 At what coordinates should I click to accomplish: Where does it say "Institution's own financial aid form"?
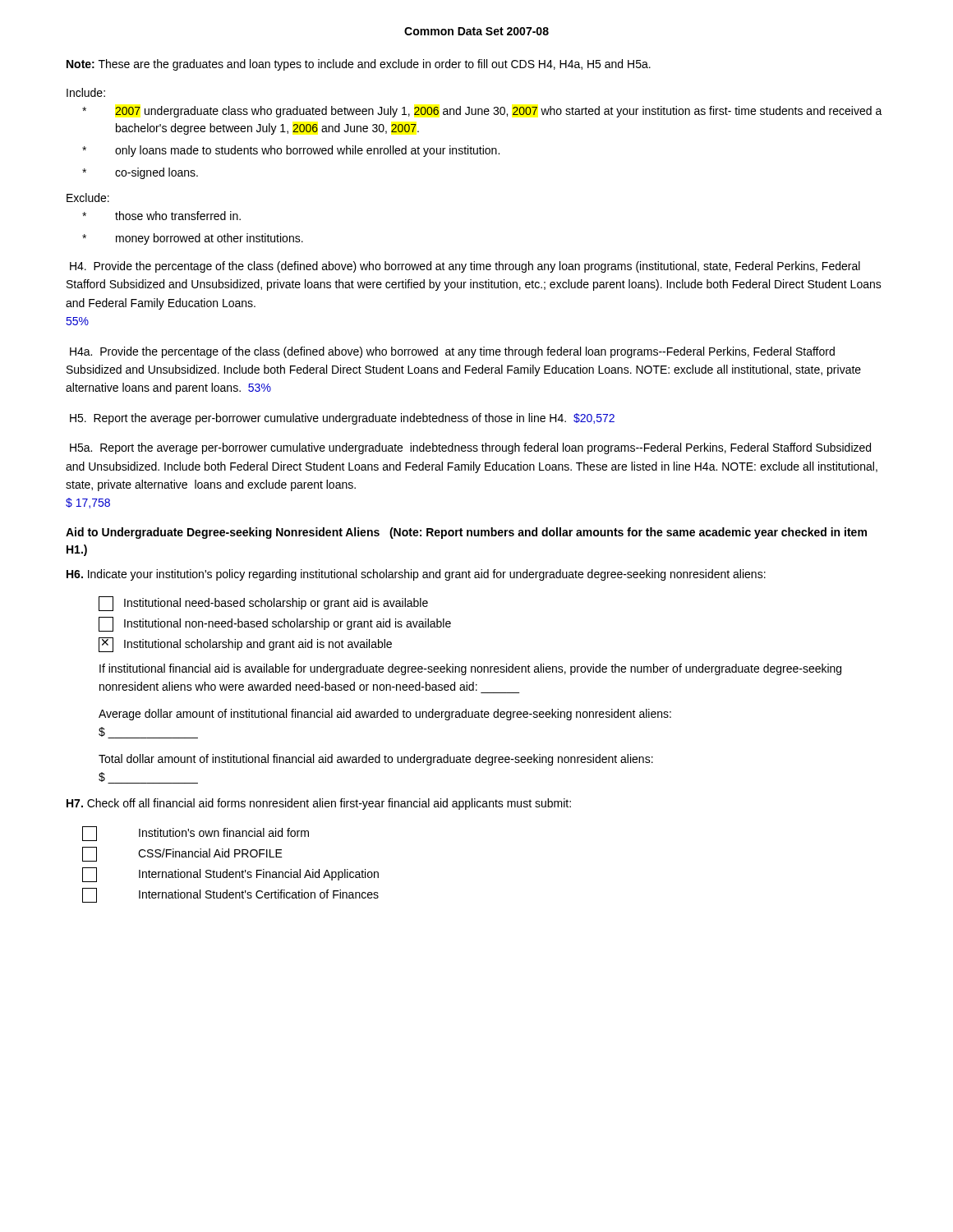196,833
